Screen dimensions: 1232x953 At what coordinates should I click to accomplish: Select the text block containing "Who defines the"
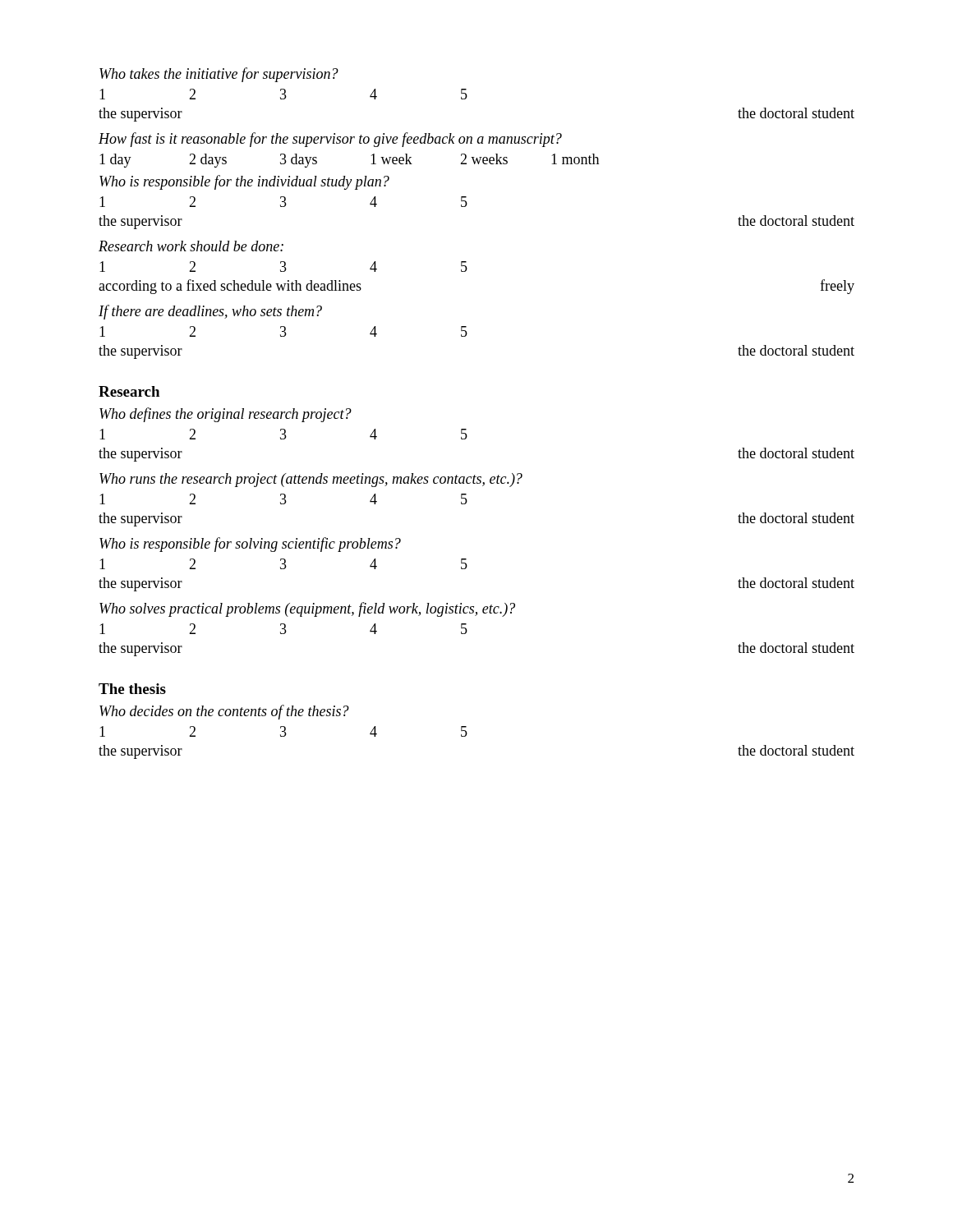pos(476,434)
